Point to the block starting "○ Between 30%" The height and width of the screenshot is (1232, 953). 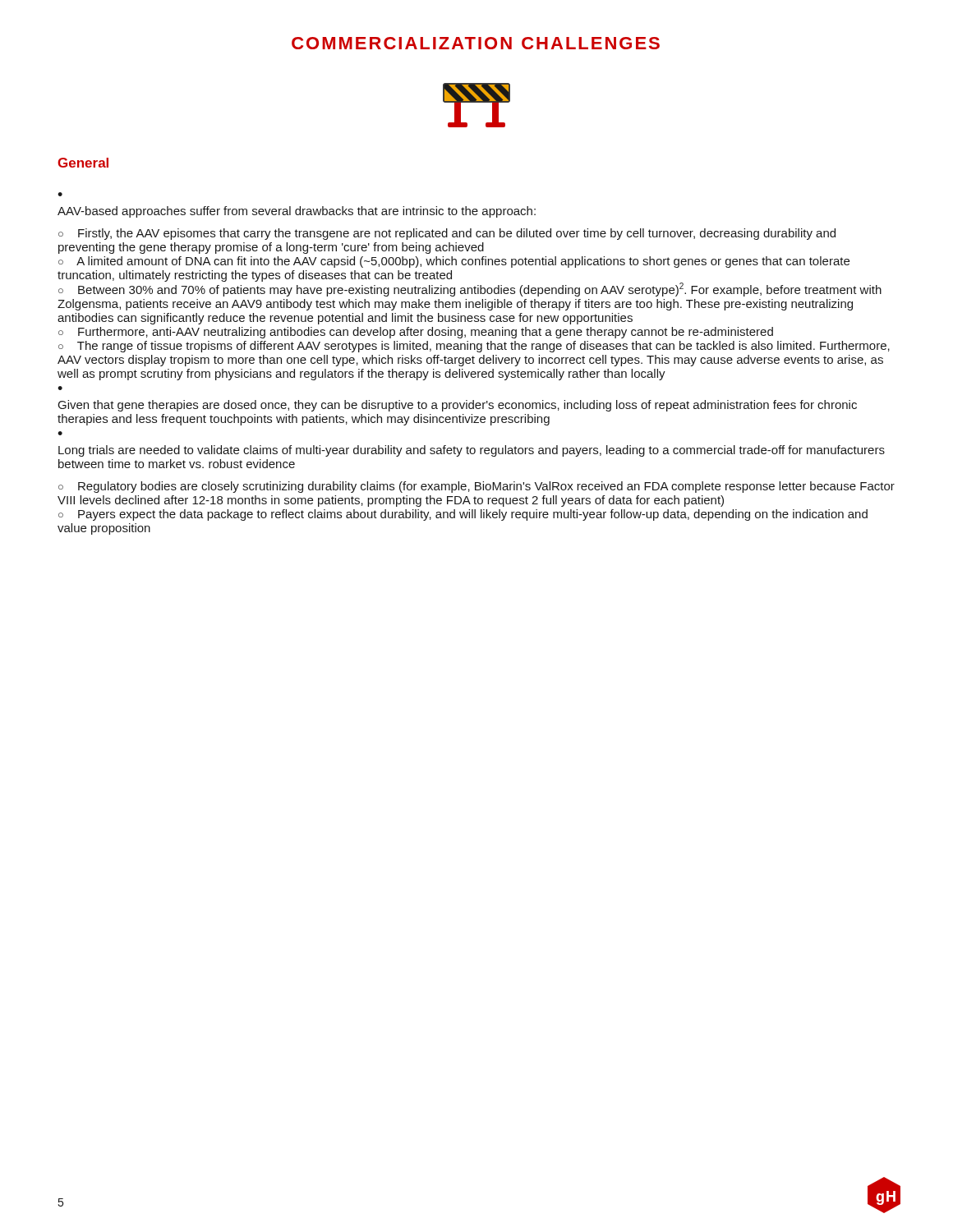tap(476, 303)
